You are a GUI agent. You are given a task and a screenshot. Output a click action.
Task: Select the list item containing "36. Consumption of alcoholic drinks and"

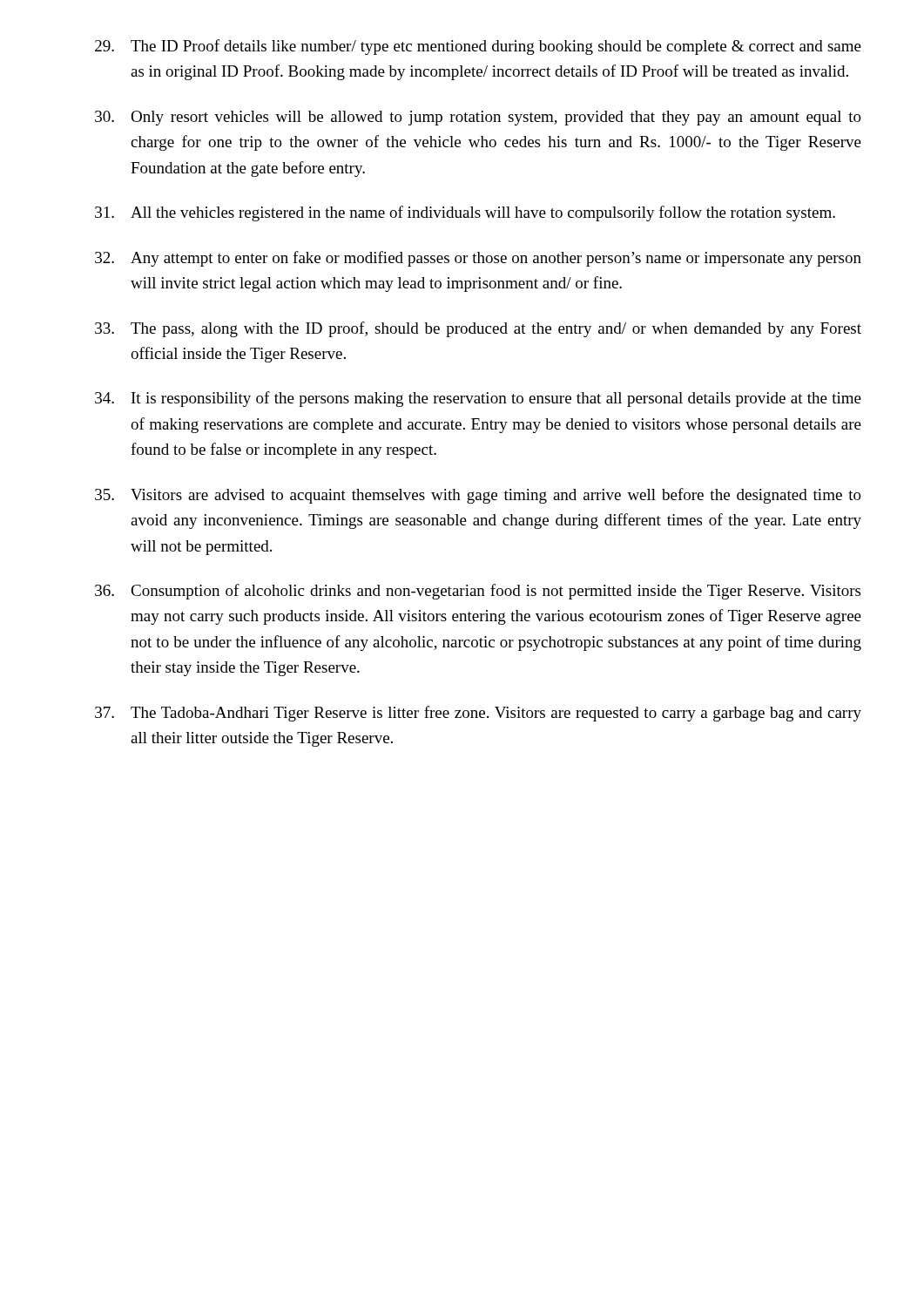469,629
